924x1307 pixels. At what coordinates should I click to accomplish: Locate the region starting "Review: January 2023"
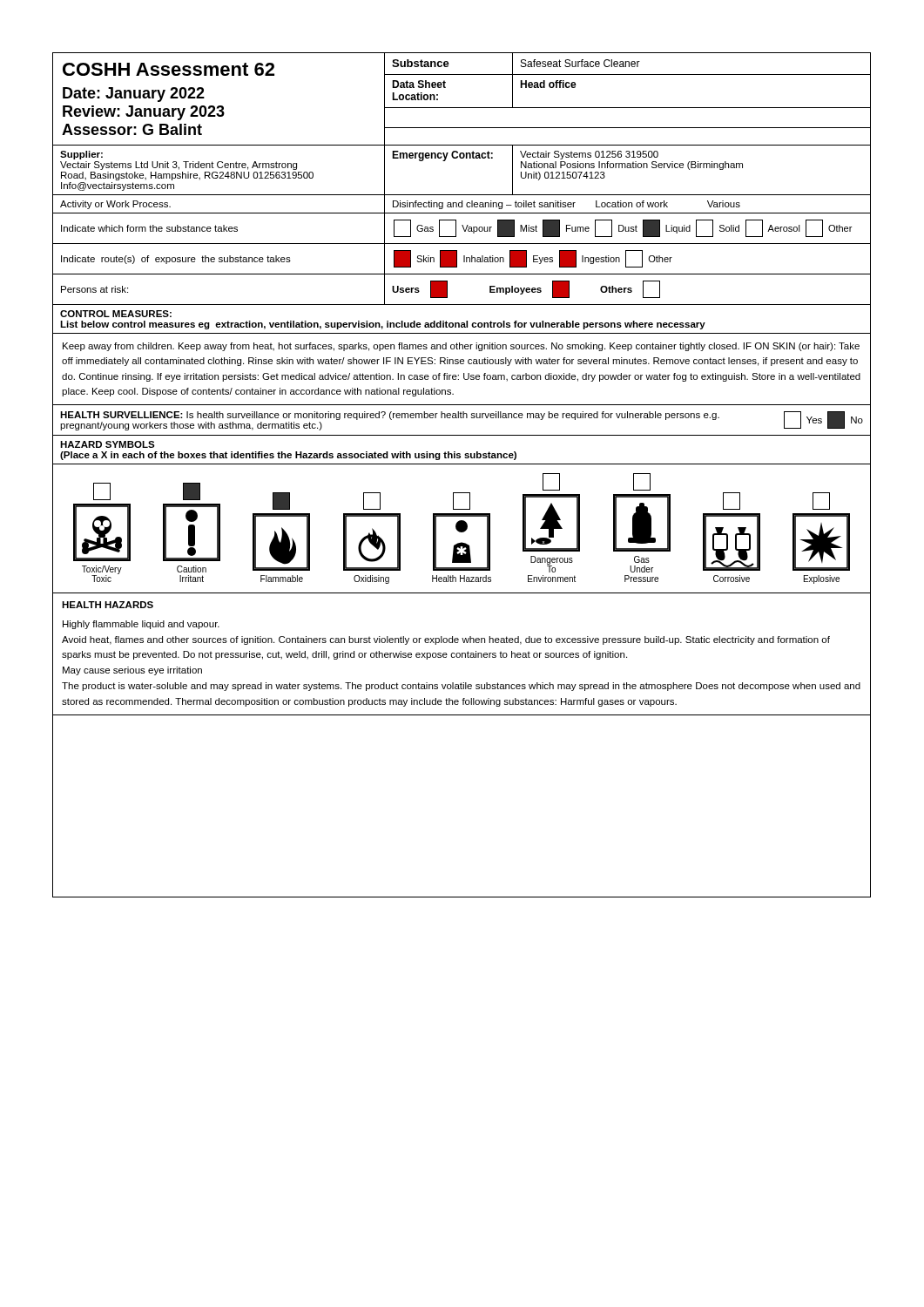click(x=143, y=112)
